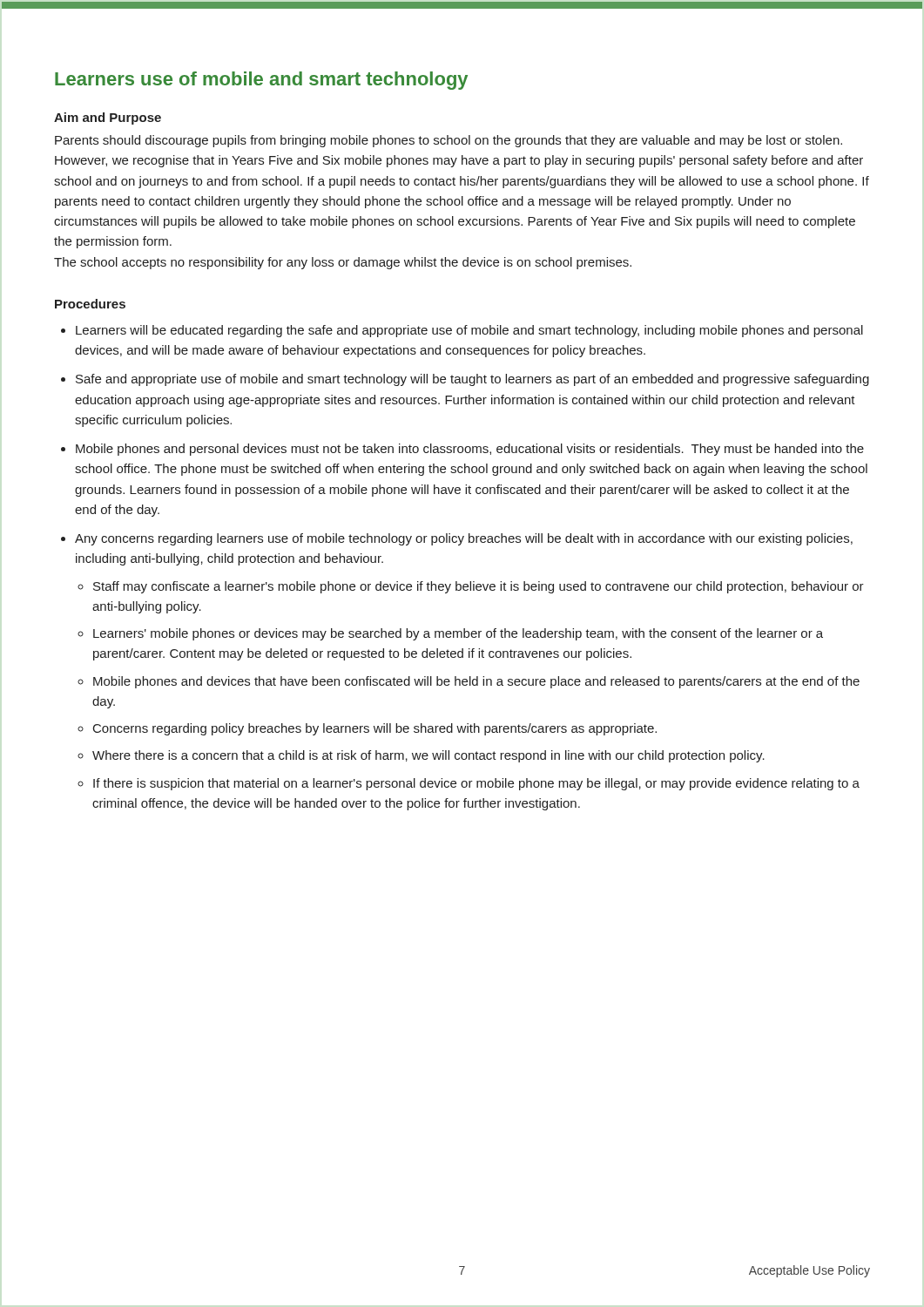This screenshot has height=1307, width=924.
Task: Find the block on this page that starts "Mobile phones and devices that"
Action: (476, 691)
